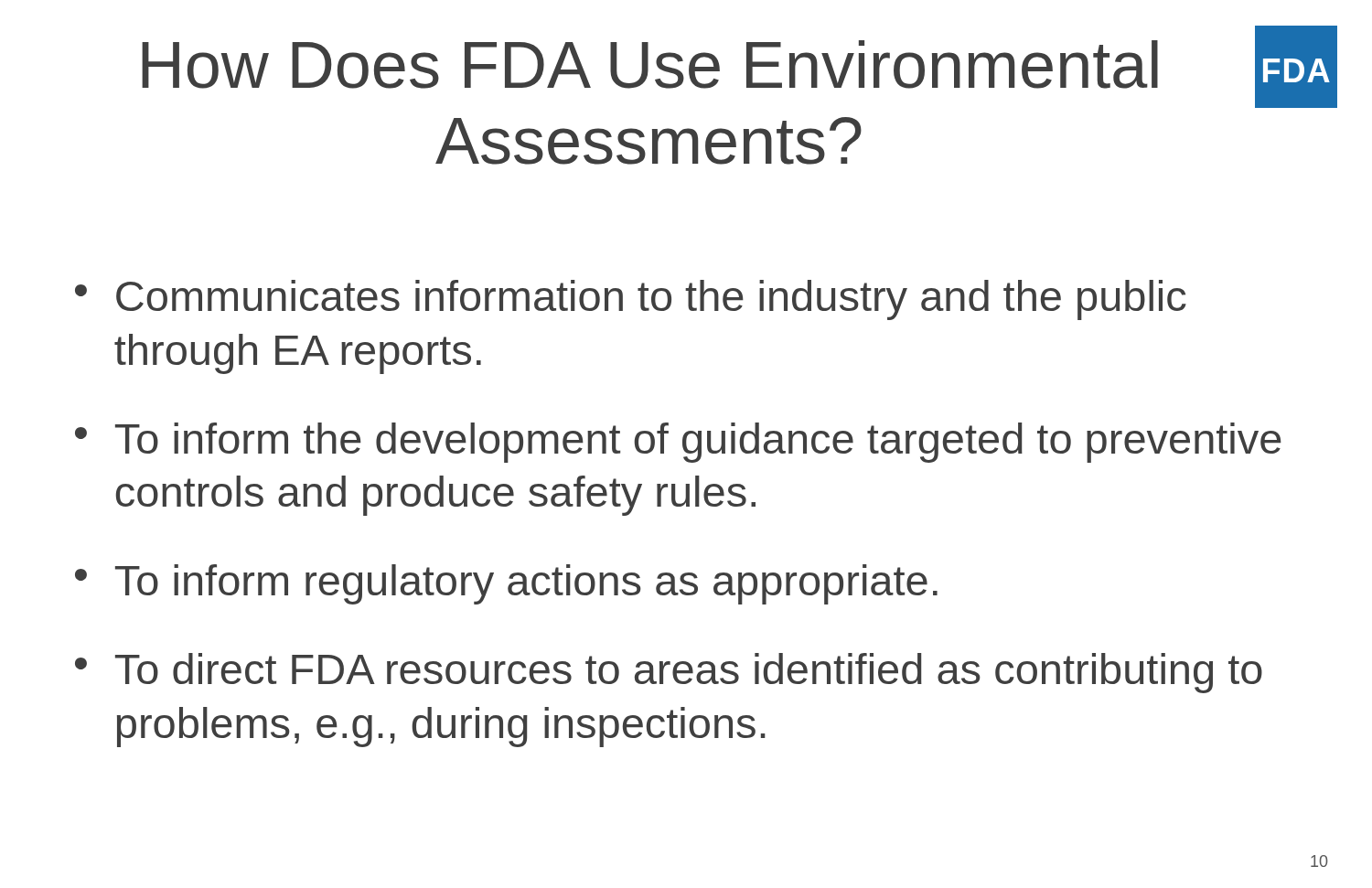Image resolution: width=1372 pixels, height=888 pixels.
Task: Find the region starting "How Does FDA Use EnvironmentalAssessments?"
Action: pos(649,103)
